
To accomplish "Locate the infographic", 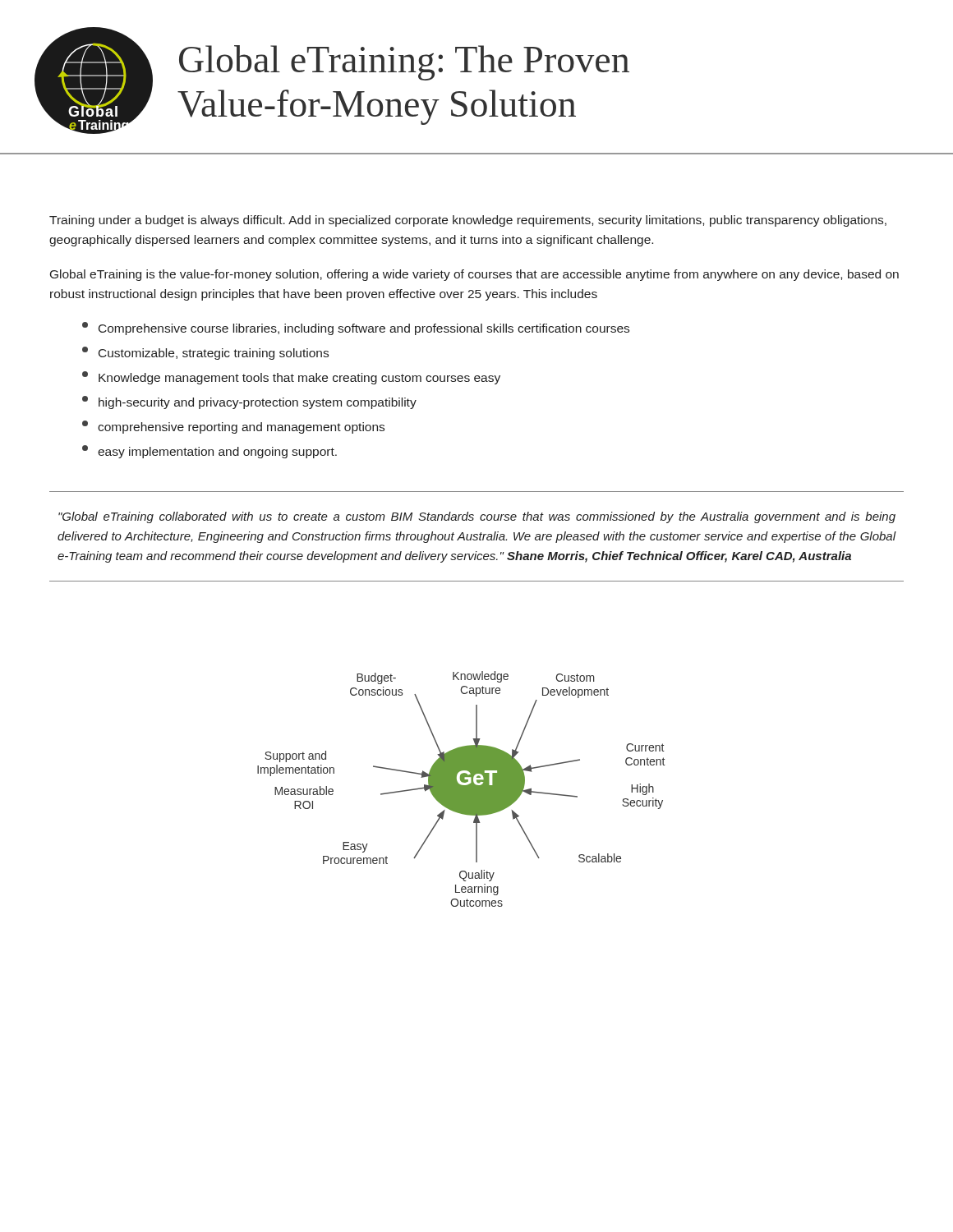I will (476, 768).
